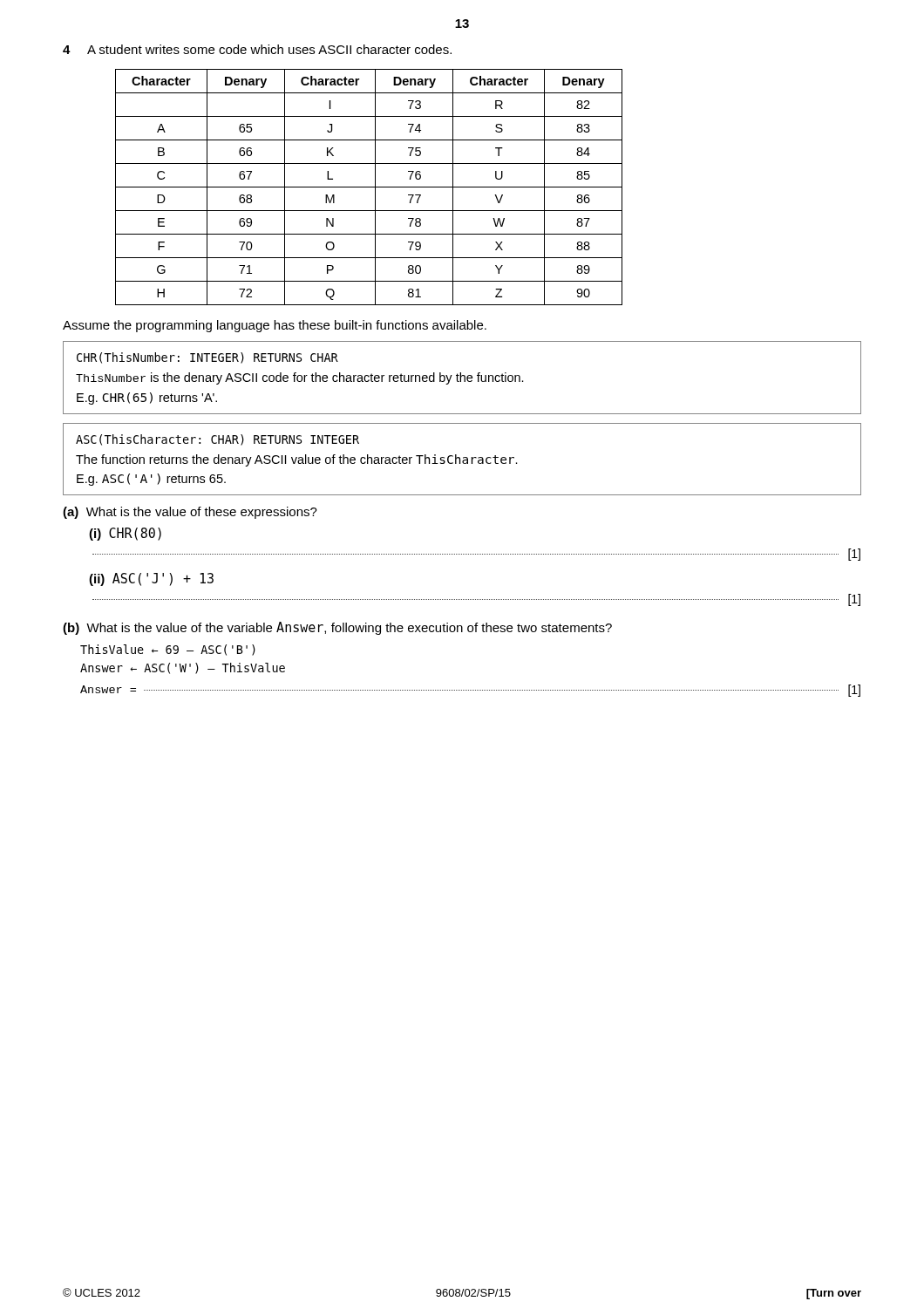This screenshot has height=1308, width=924.
Task: Navigate to the block starting "(i) CHR(80)"
Action: 126,534
